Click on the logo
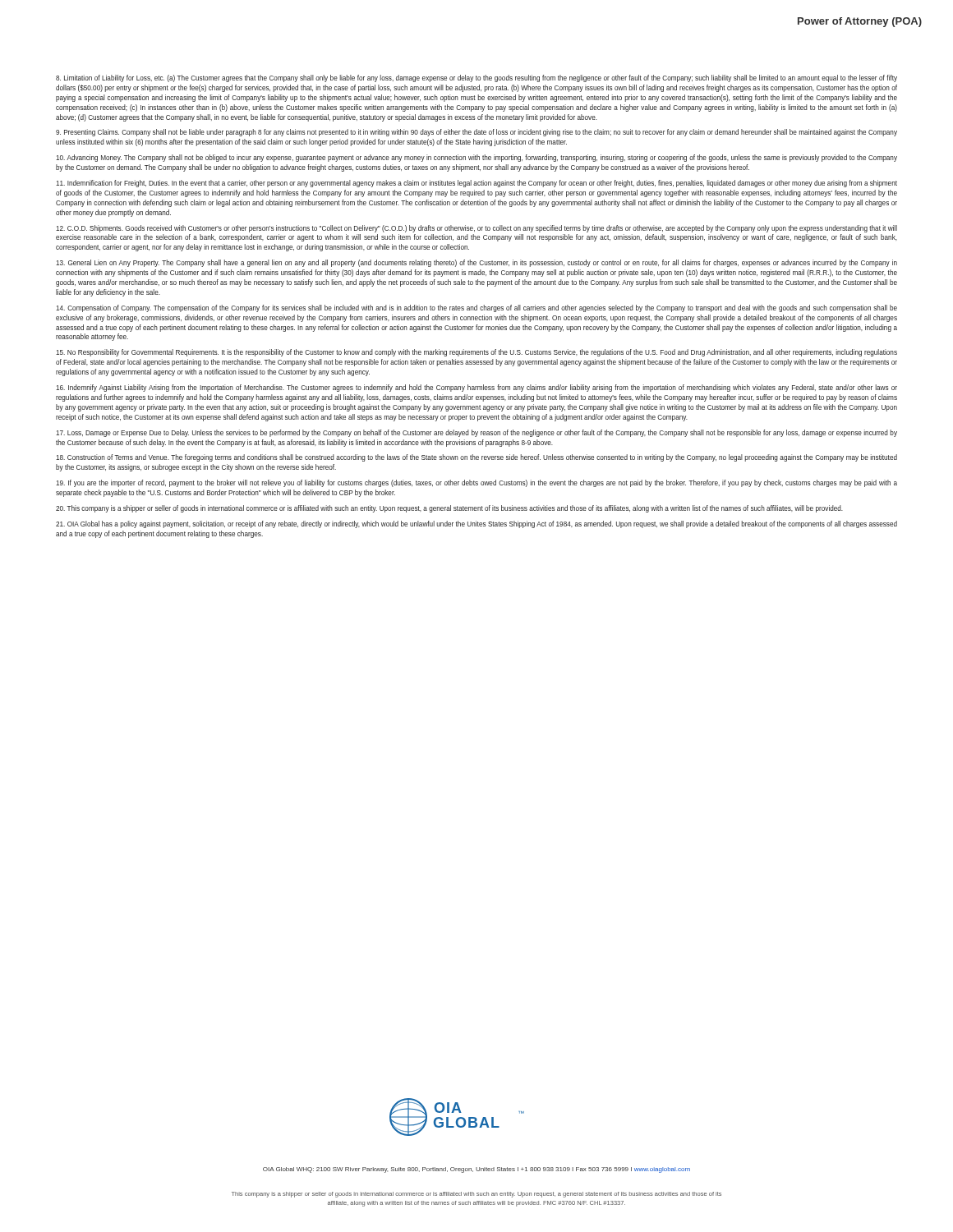Image resolution: width=953 pixels, height=1232 pixels. pos(476,1118)
